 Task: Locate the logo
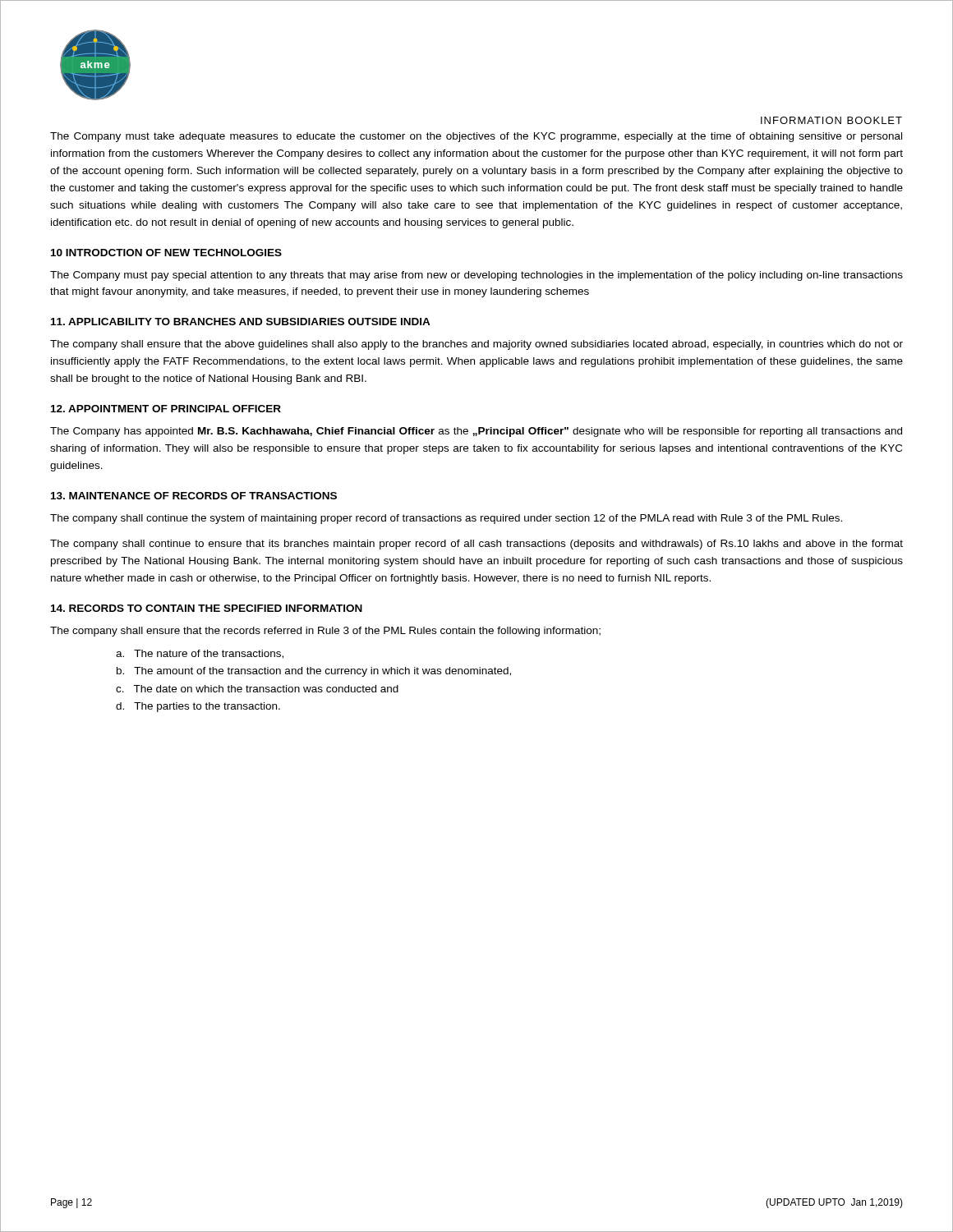tap(95, 67)
